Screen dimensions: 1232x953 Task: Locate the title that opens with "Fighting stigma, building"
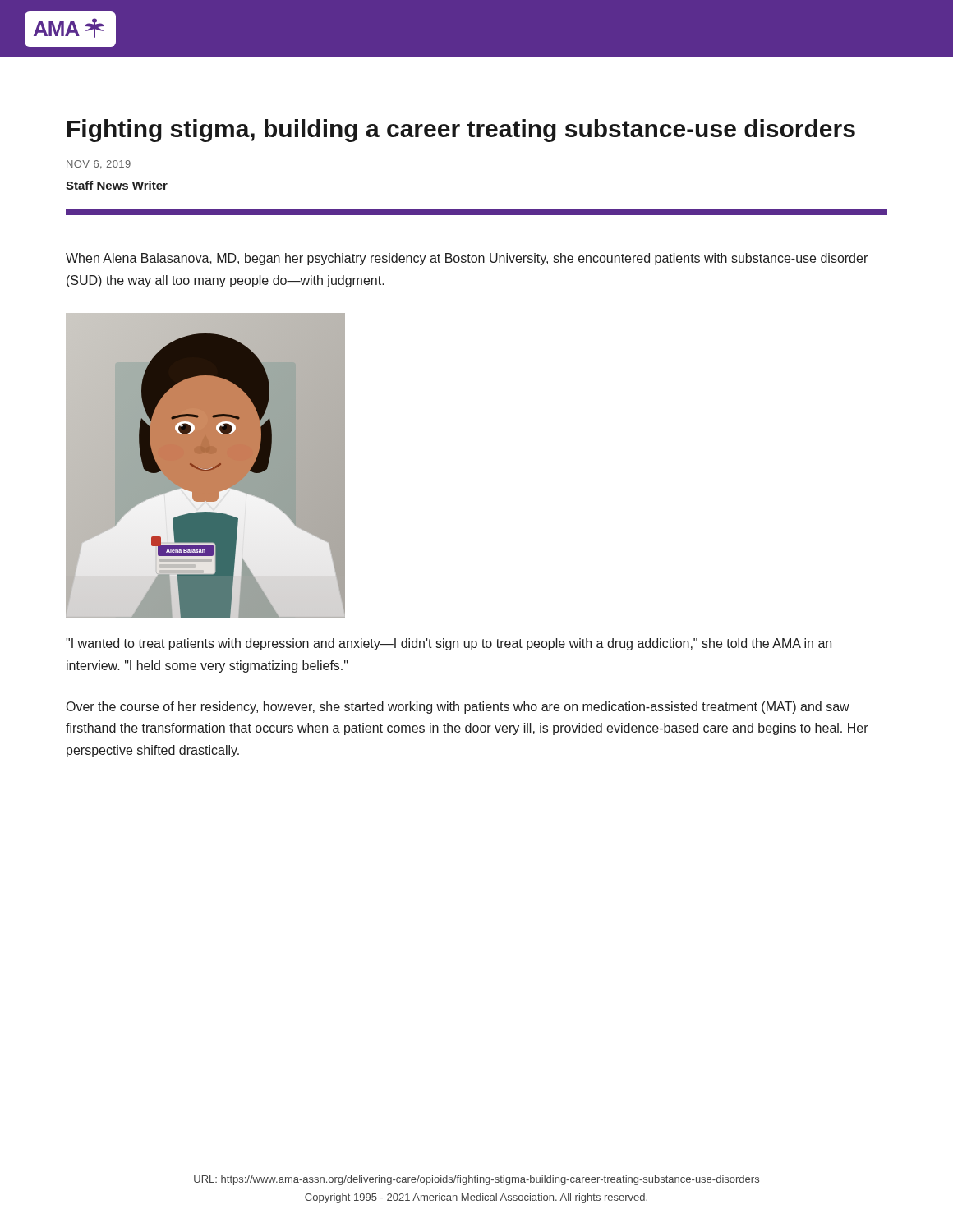click(x=476, y=129)
